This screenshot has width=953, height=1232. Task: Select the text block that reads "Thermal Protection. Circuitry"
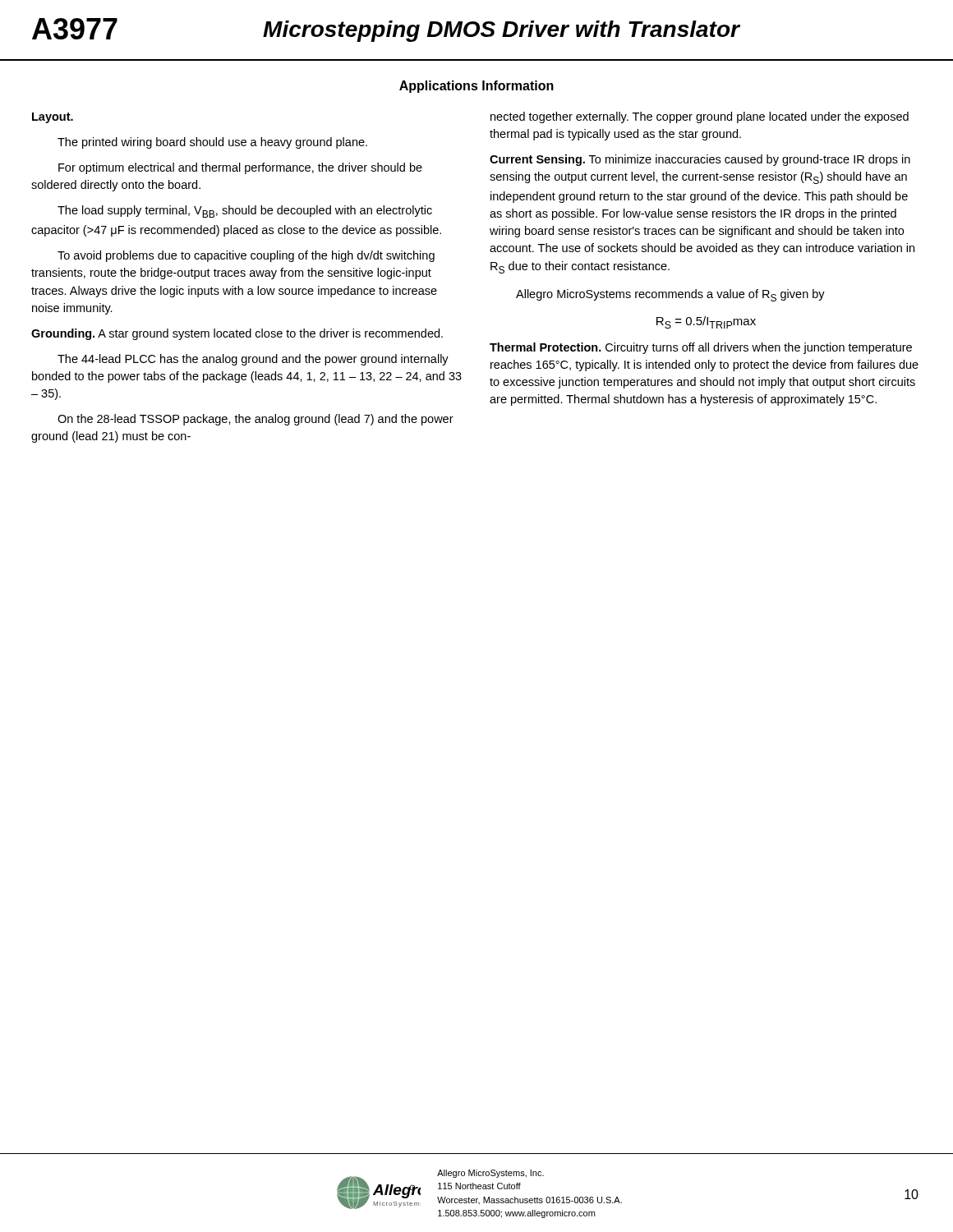point(706,374)
